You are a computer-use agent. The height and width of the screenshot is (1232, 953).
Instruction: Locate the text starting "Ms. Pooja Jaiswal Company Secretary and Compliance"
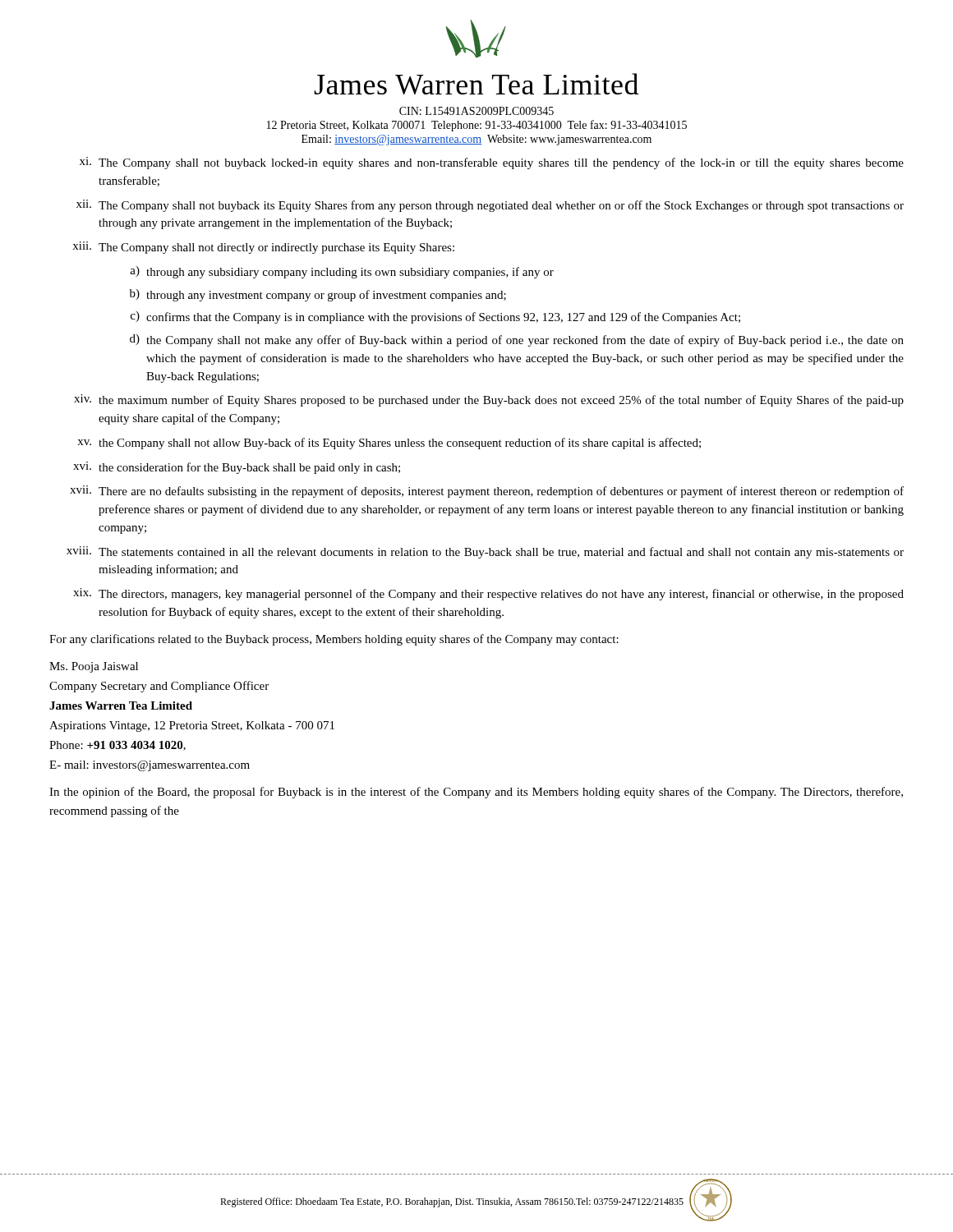(192, 715)
